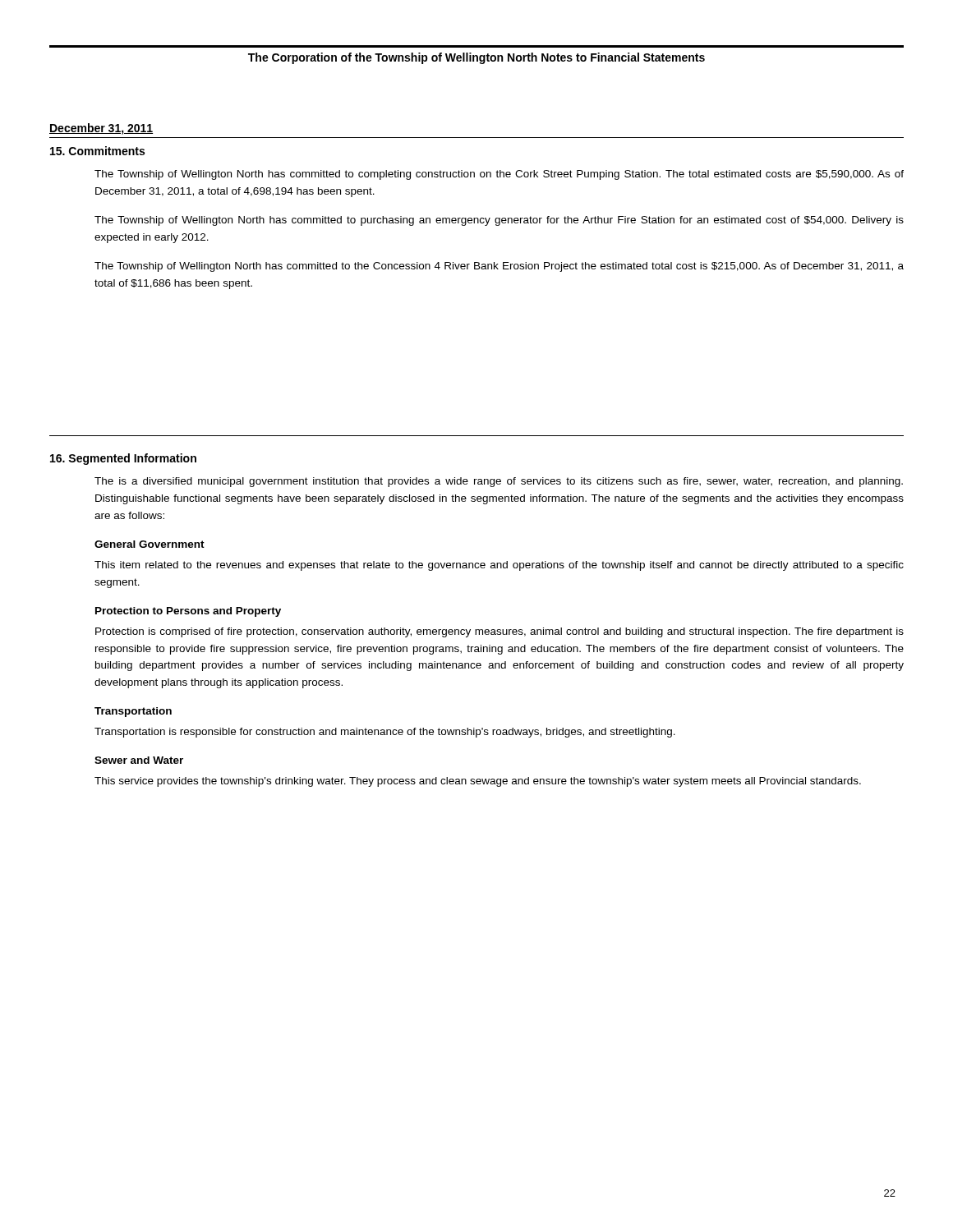Click on the text block that reads "This service provides the township's"
This screenshot has width=953, height=1232.
pos(478,781)
